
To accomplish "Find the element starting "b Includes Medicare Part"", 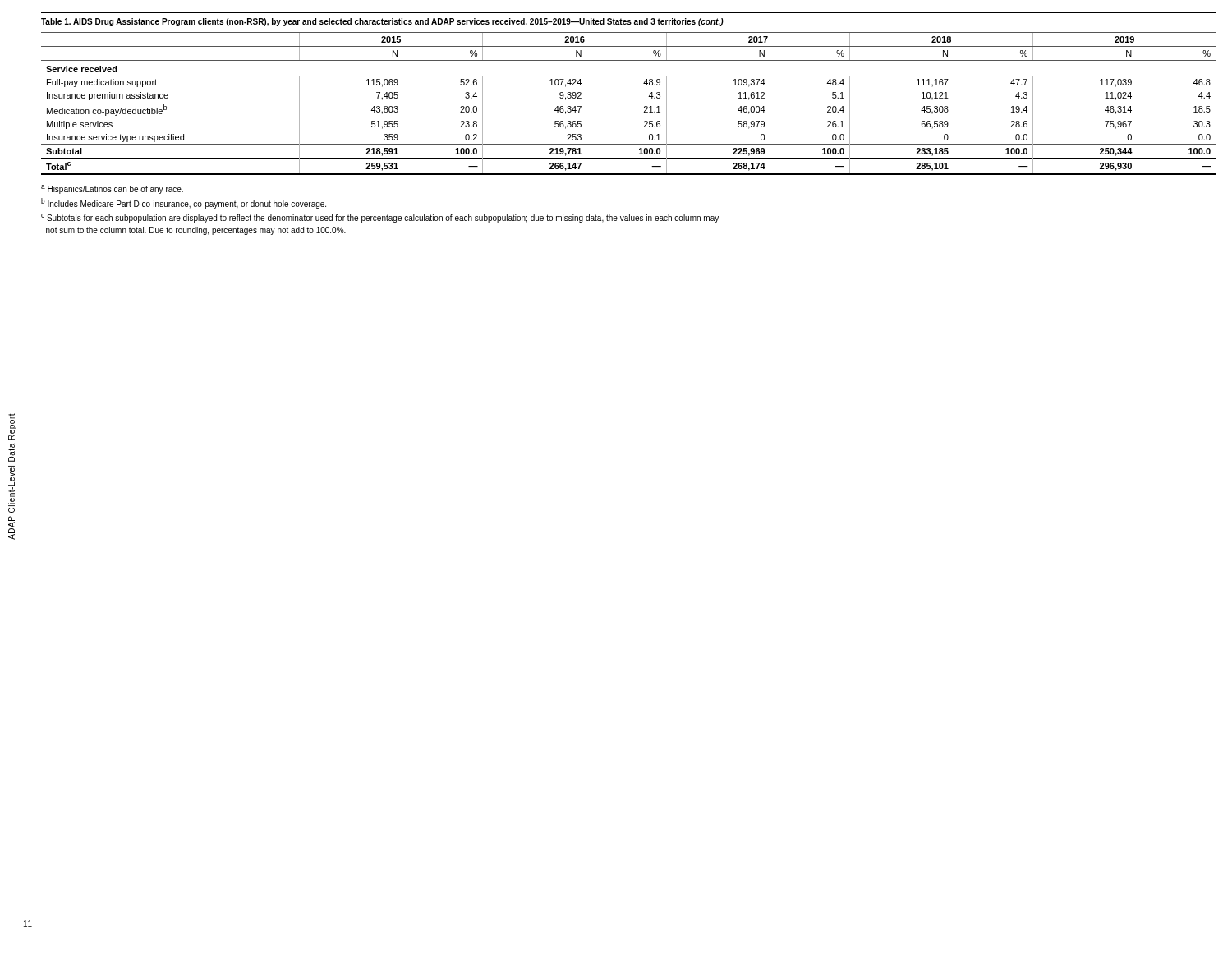I will coord(628,203).
